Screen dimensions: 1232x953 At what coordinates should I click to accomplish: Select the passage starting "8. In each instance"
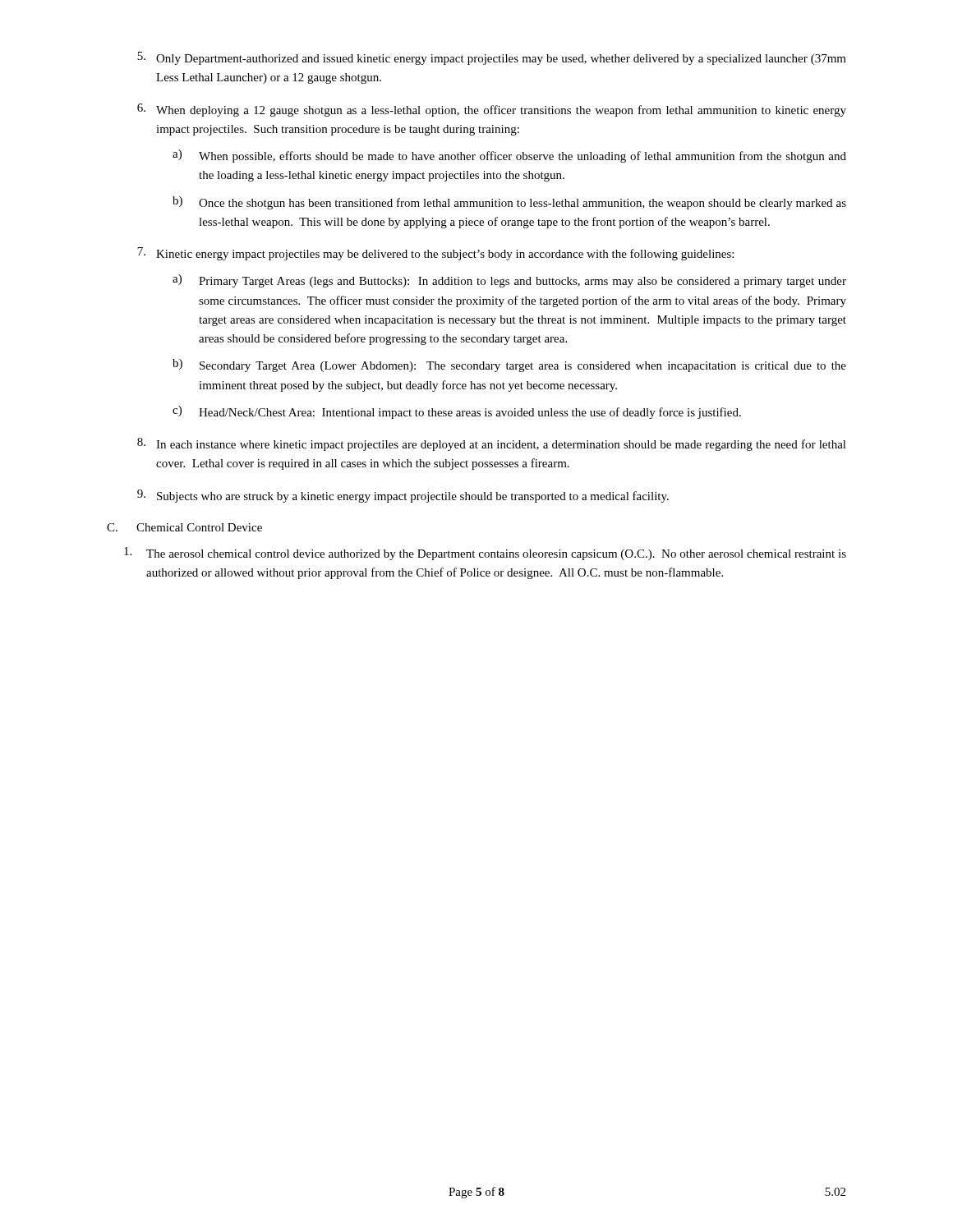tap(476, 454)
